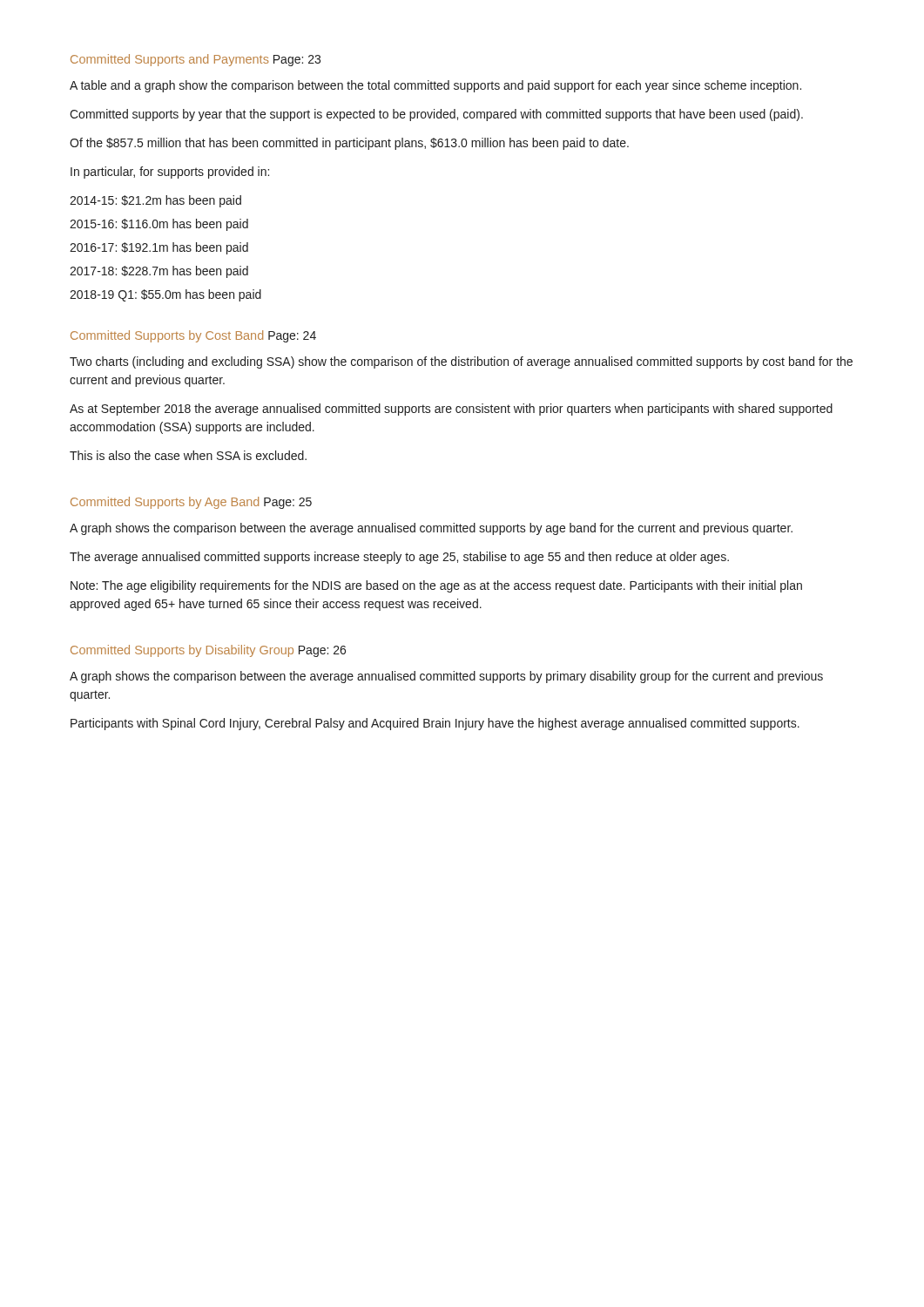Where is the passage that starts "2017-18: $228.7m has been"?
Screen dimensions: 1307x924
point(159,272)
